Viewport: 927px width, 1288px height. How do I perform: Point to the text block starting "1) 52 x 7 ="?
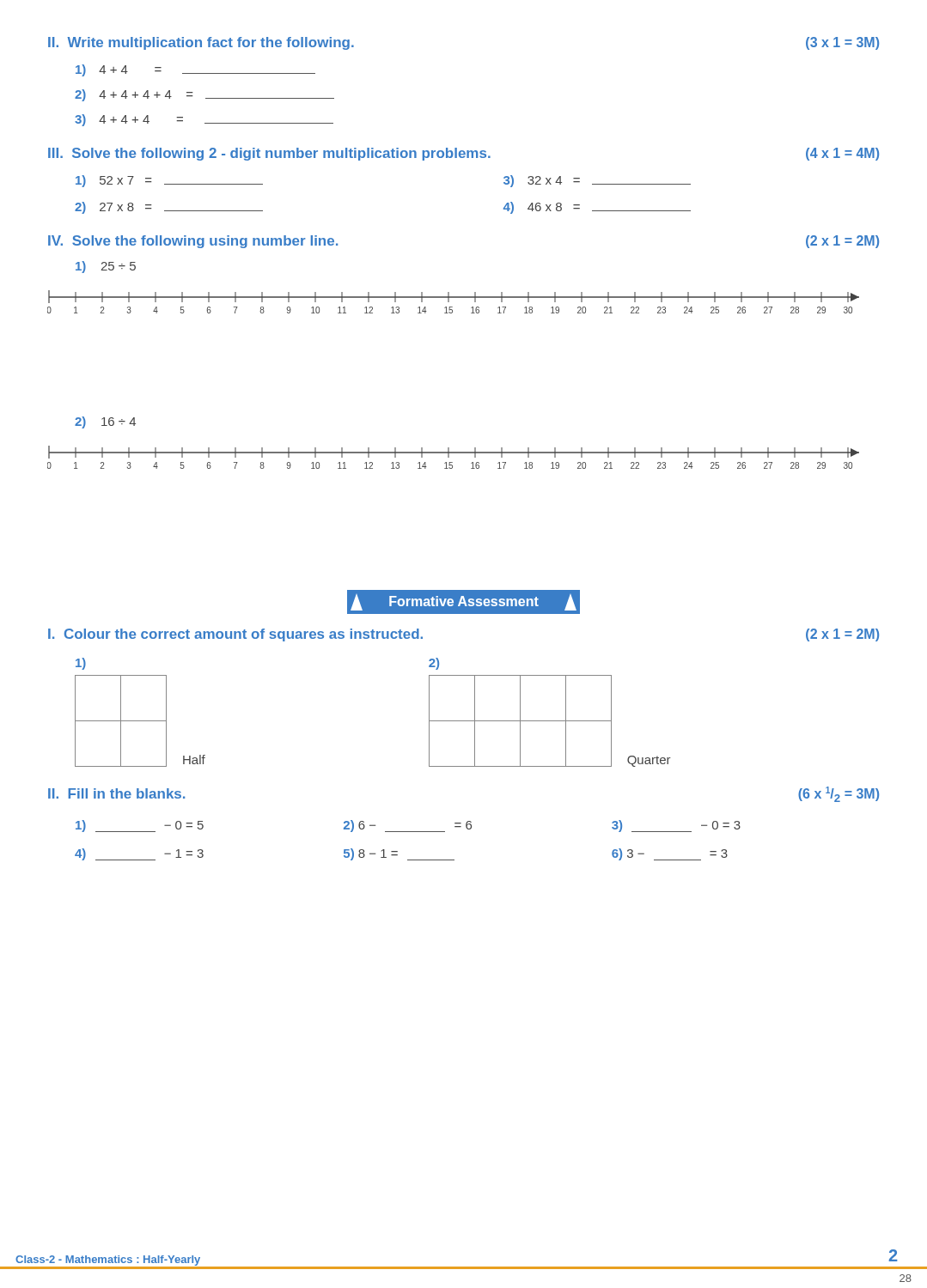[169, 180]
